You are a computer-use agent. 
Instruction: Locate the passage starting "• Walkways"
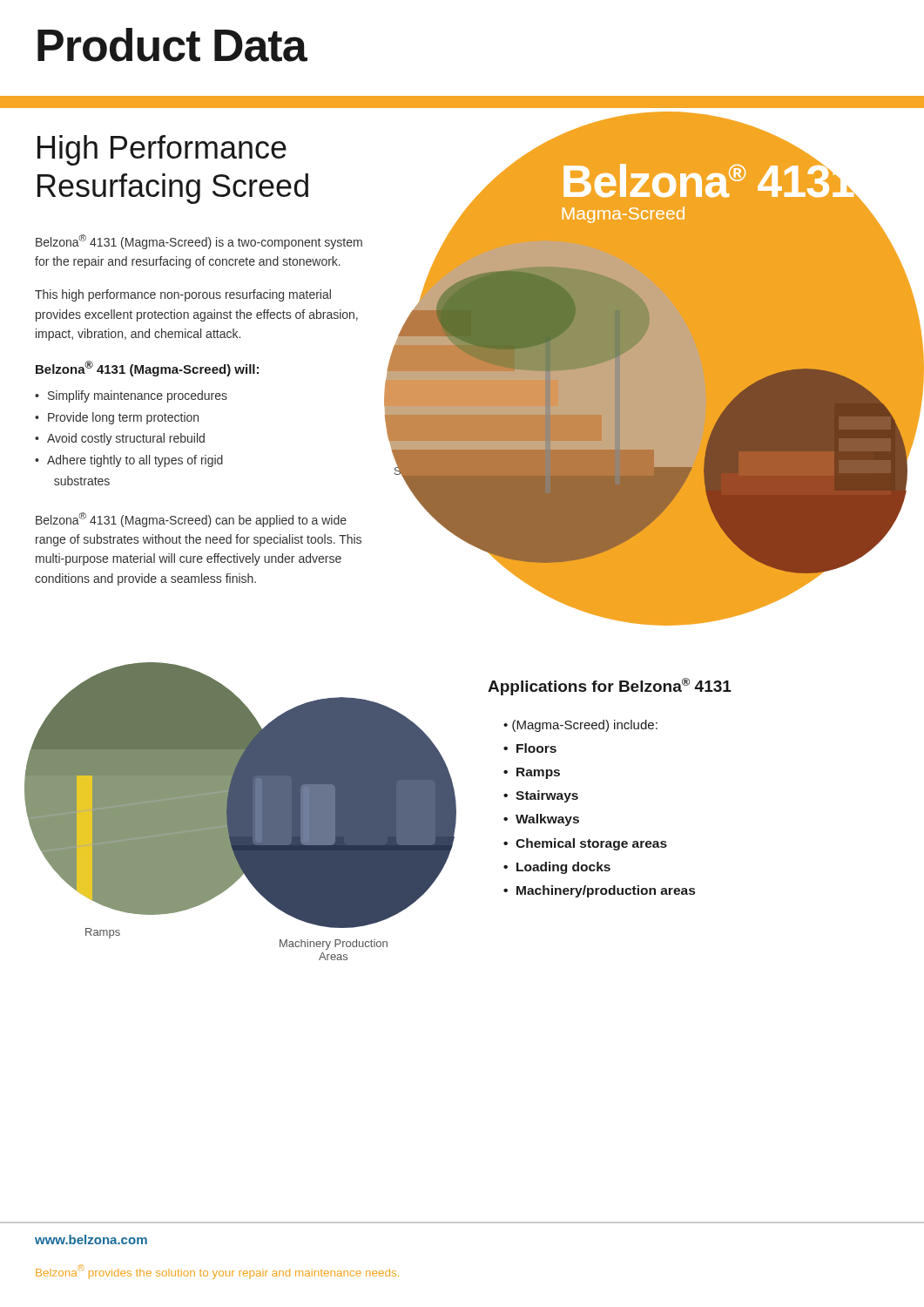542,819
